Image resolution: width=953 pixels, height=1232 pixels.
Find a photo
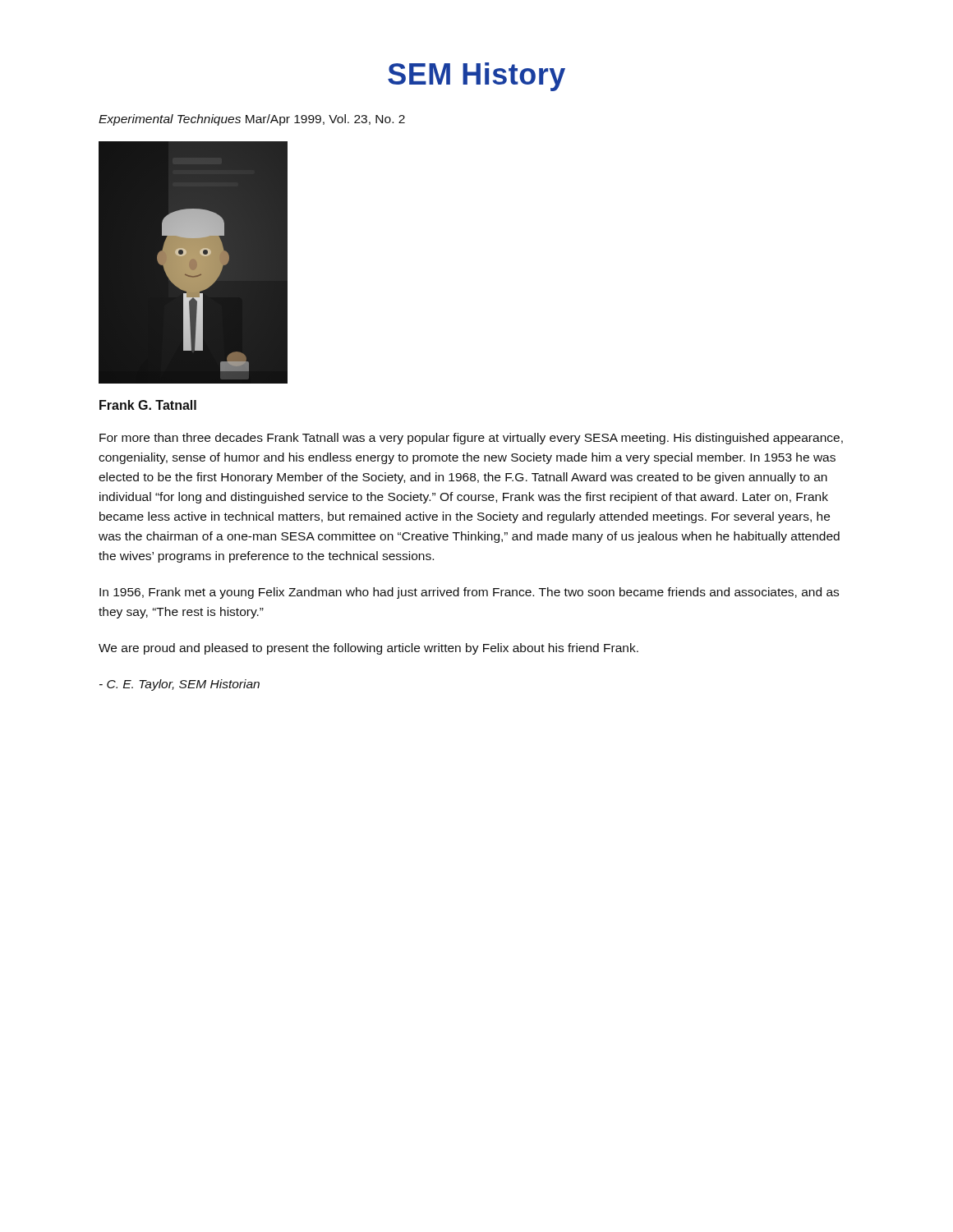(476, 262)
